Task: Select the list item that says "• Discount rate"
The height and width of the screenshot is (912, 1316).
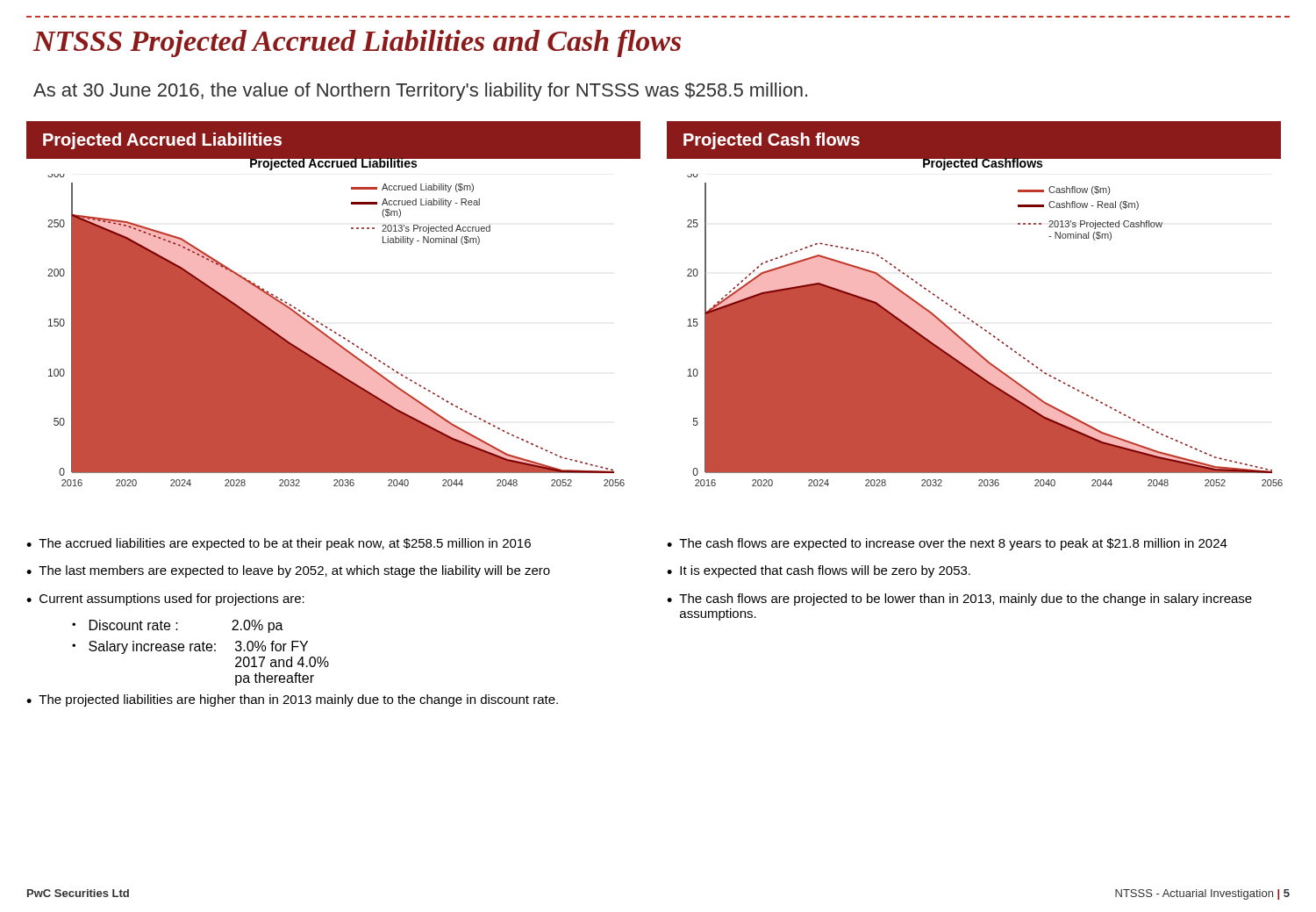Action: 177,626
